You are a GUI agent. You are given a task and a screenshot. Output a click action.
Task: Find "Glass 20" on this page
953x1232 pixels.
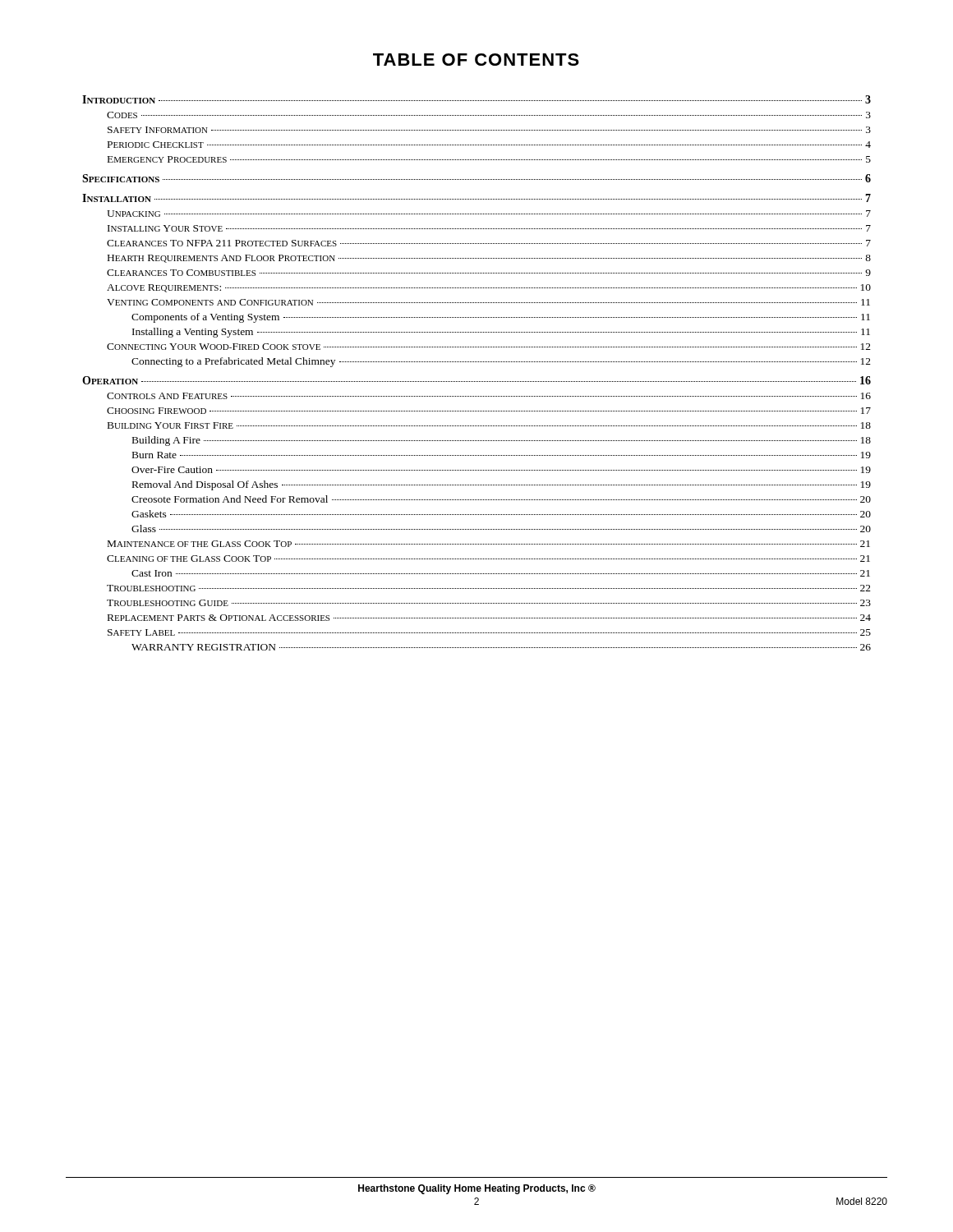click(x=501, y=529)
